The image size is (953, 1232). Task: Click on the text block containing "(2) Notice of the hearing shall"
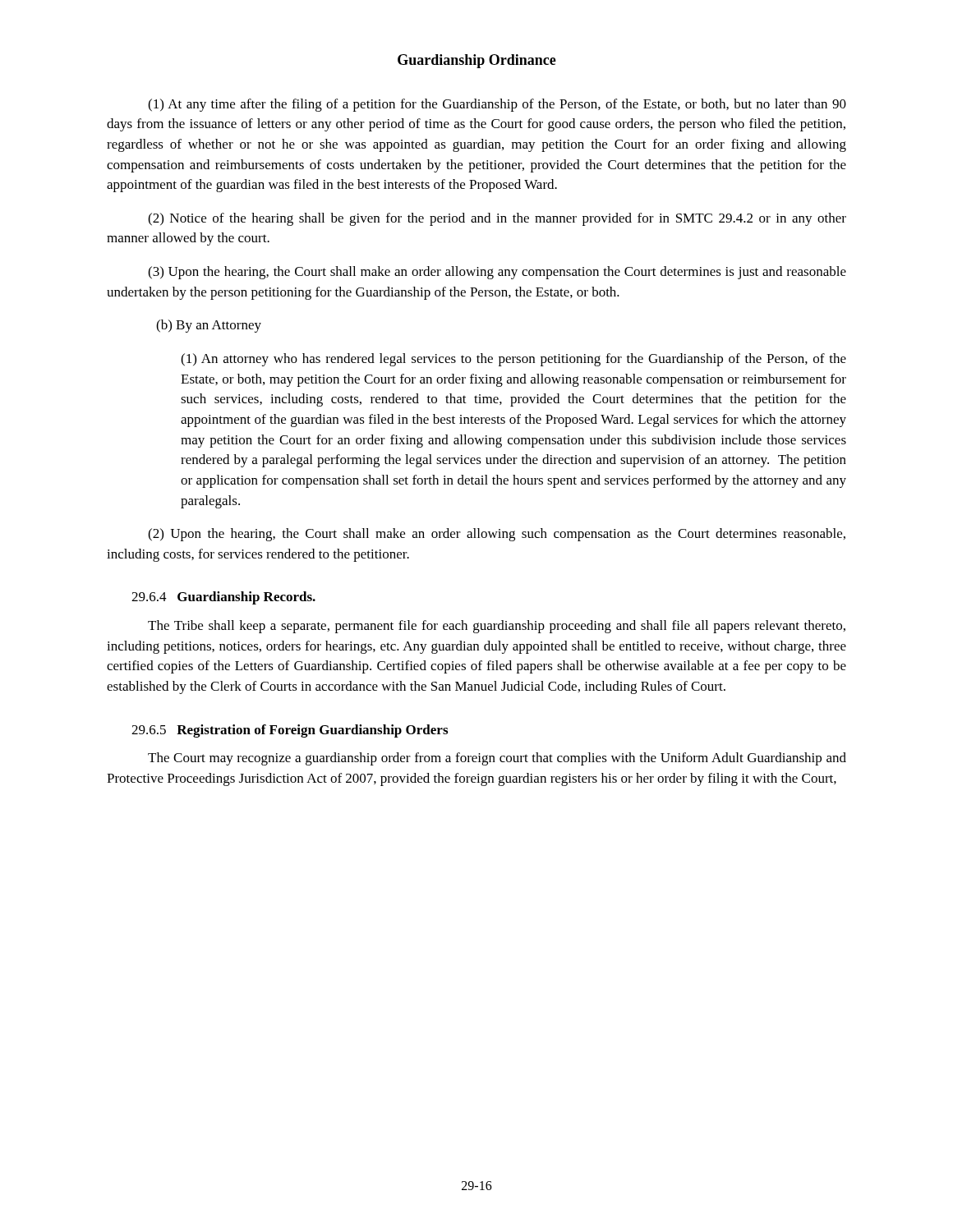pos(476,228)
